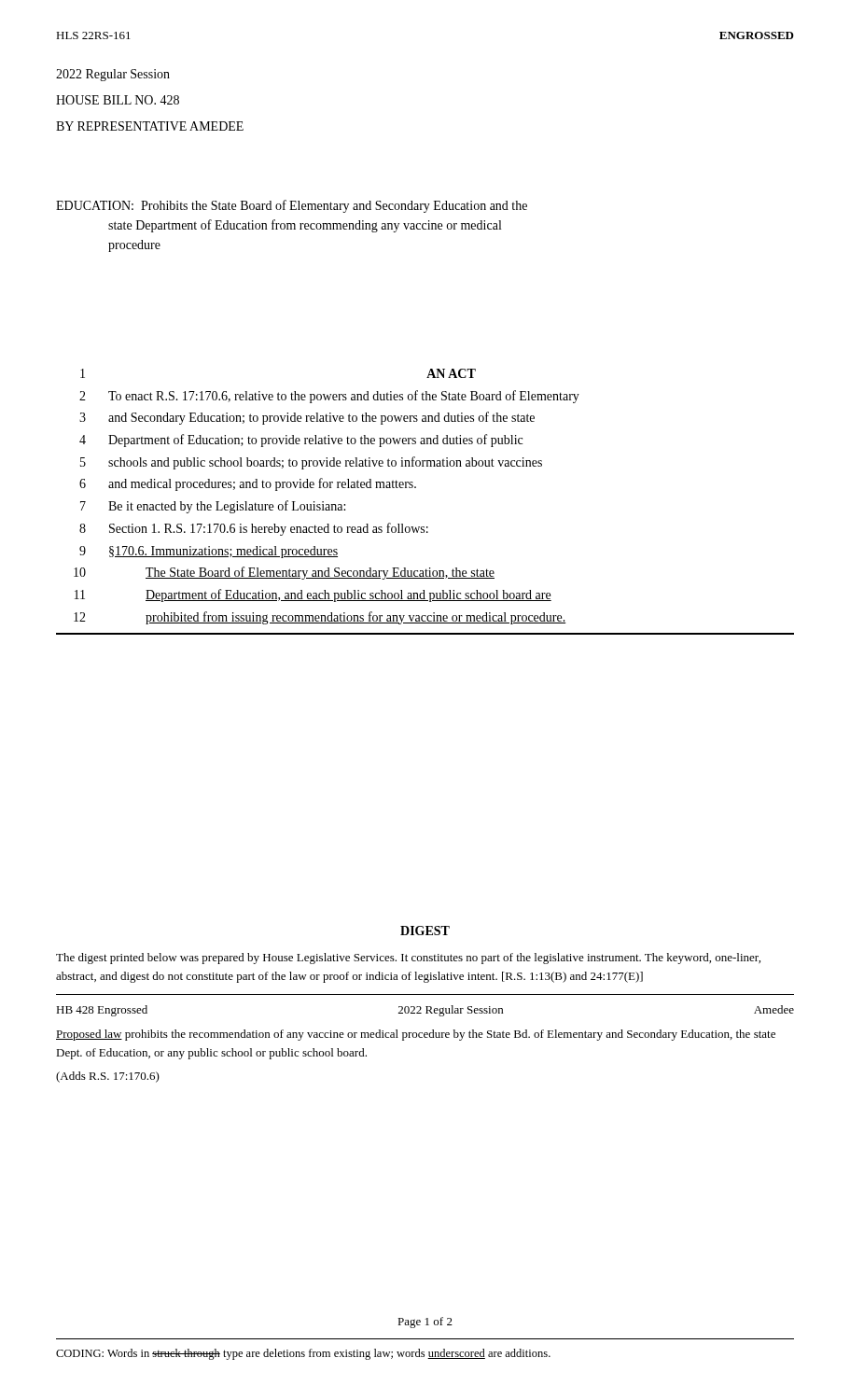Select the list item with the text "8 Section 1. R.S. 17:170.6"
Image resolution: width=850 pixels, height=1400 pixels.
tap(425, 529)
